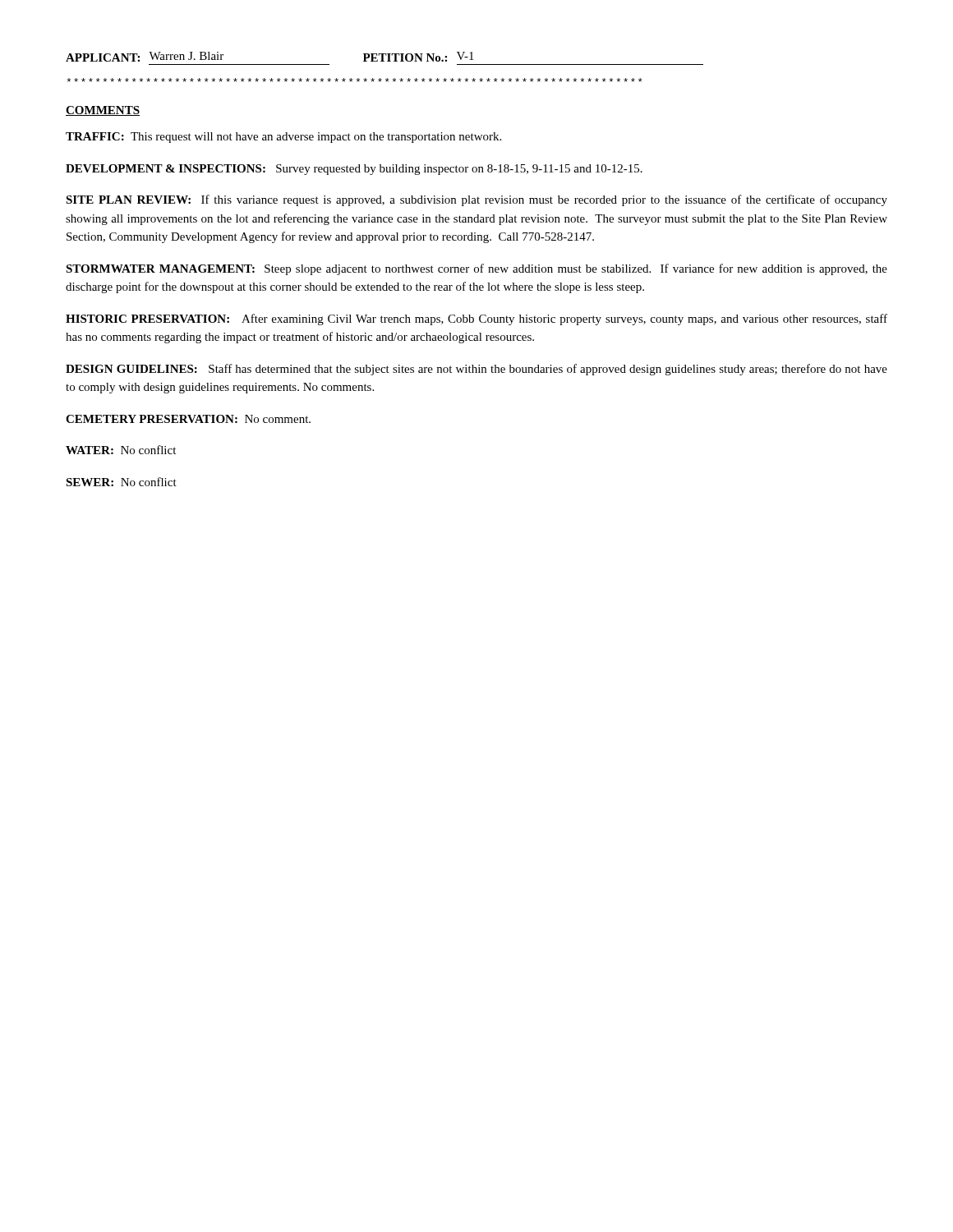Locate the text "WATER: No conflict"
The width and height of the screenshot is (953, 1232).
121,450
